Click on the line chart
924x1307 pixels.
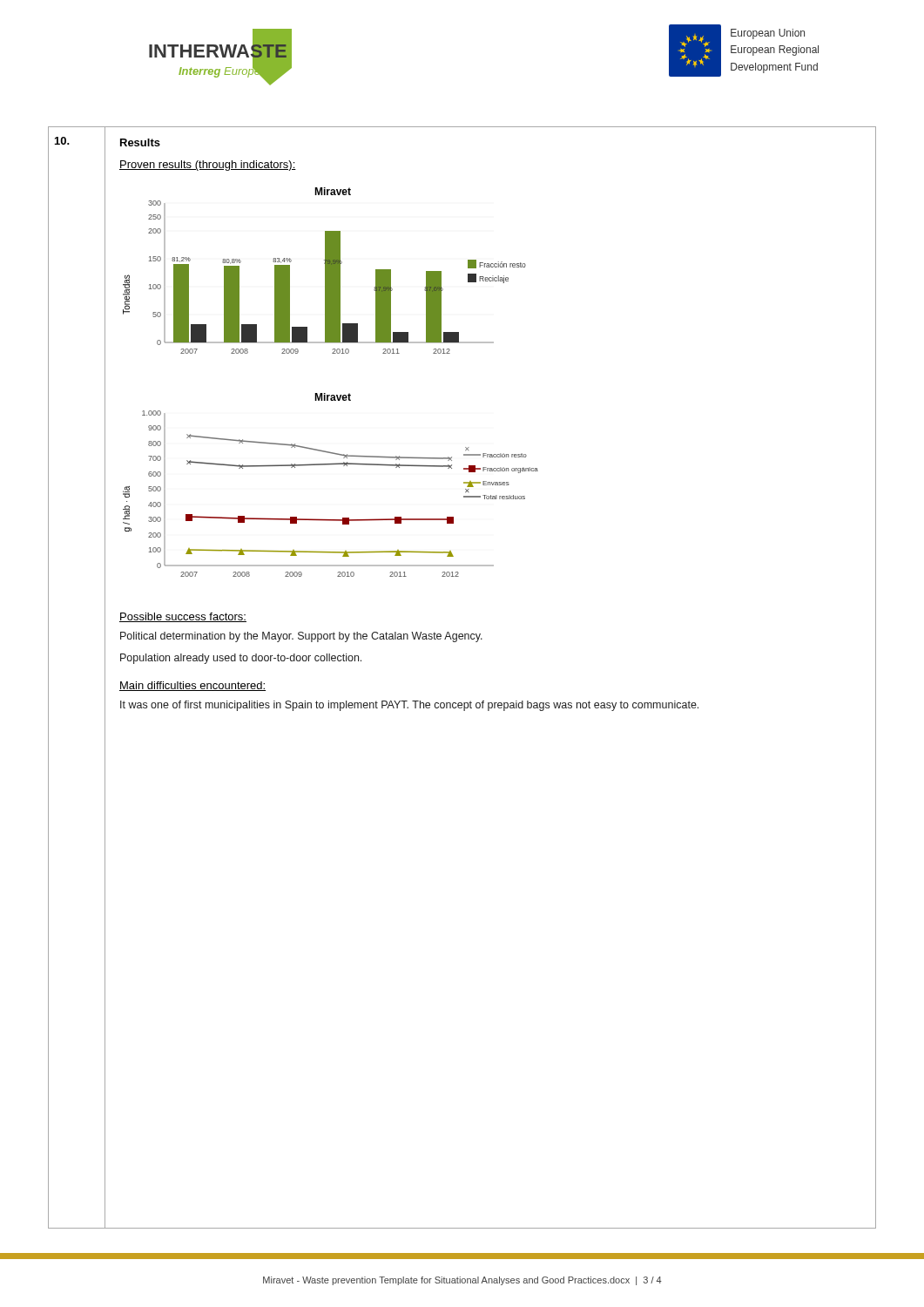tap(490, 491)
